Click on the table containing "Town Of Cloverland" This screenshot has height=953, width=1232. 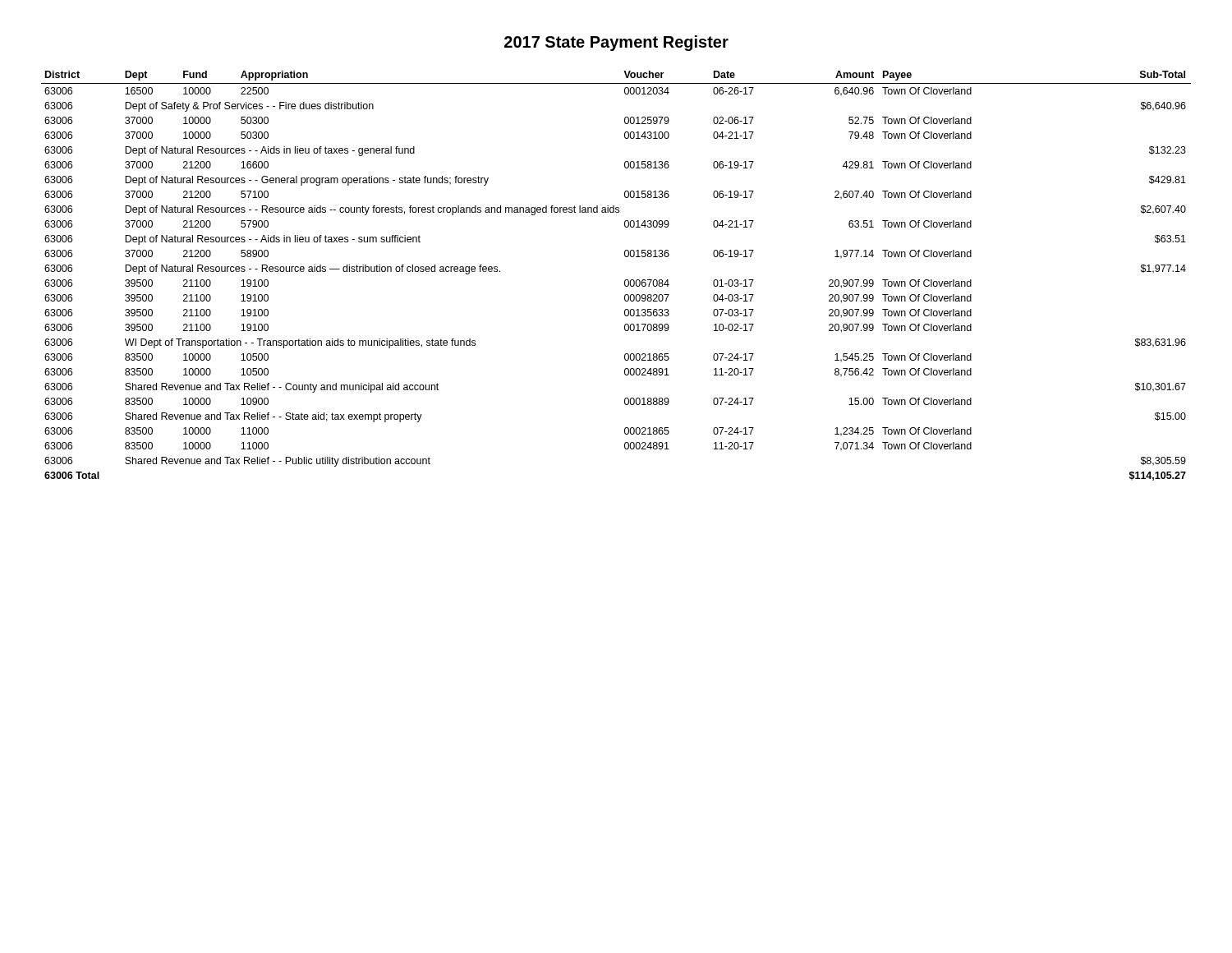pos(616,275)
